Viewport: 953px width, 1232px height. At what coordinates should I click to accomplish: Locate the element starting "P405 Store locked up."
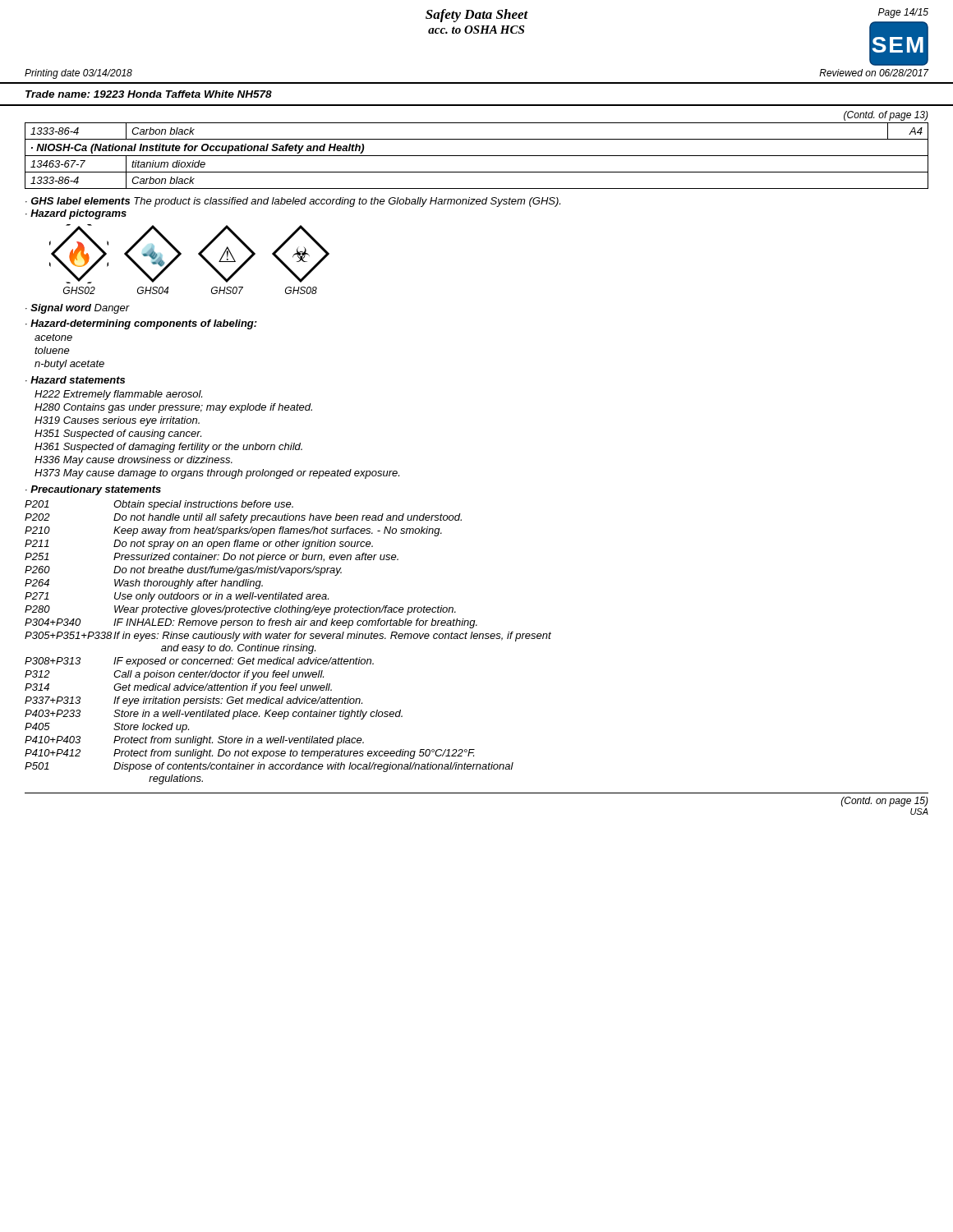108,727
